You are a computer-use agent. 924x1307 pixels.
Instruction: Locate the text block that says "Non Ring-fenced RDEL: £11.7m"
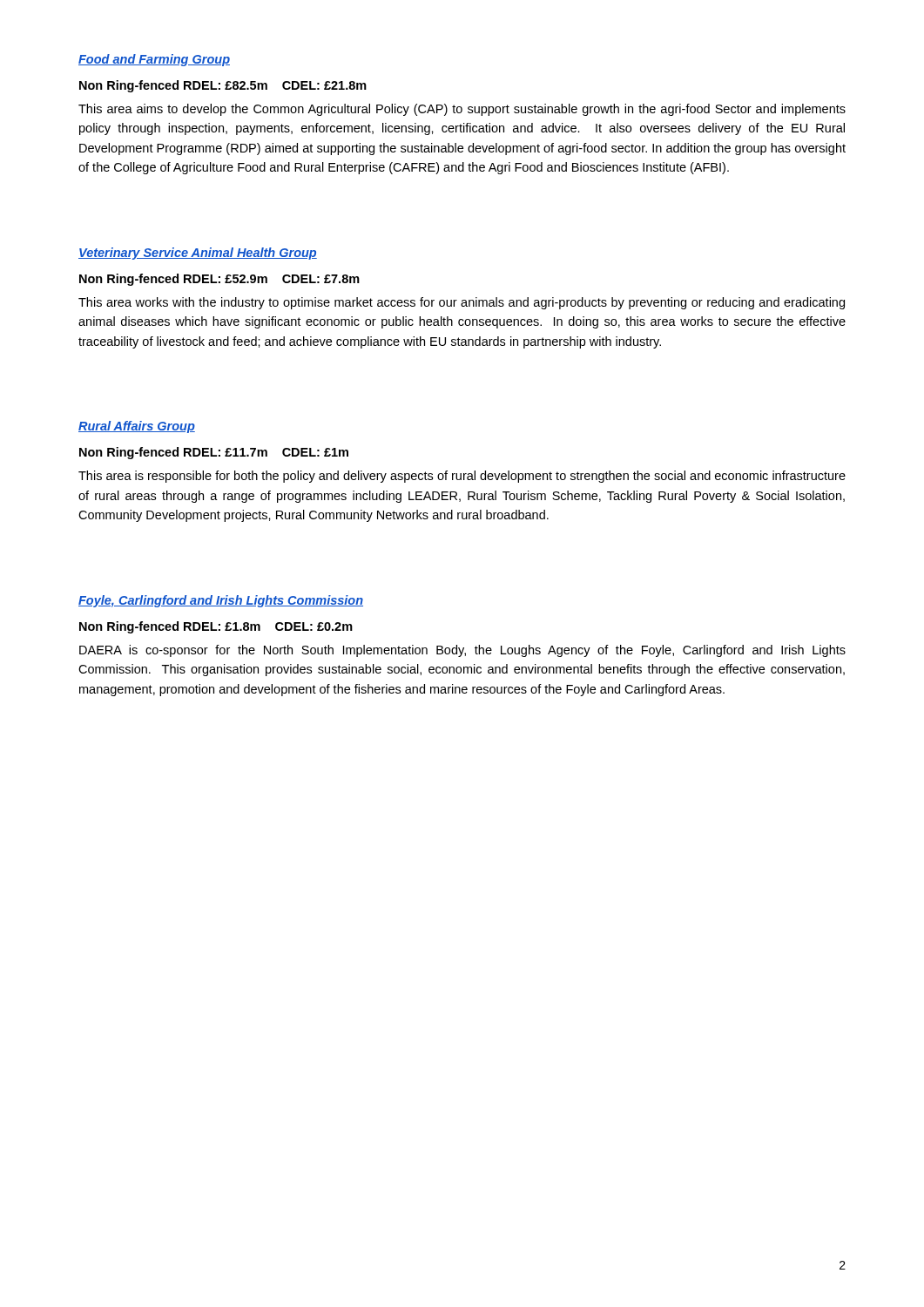pyautogui.click(x=214, y=453)
